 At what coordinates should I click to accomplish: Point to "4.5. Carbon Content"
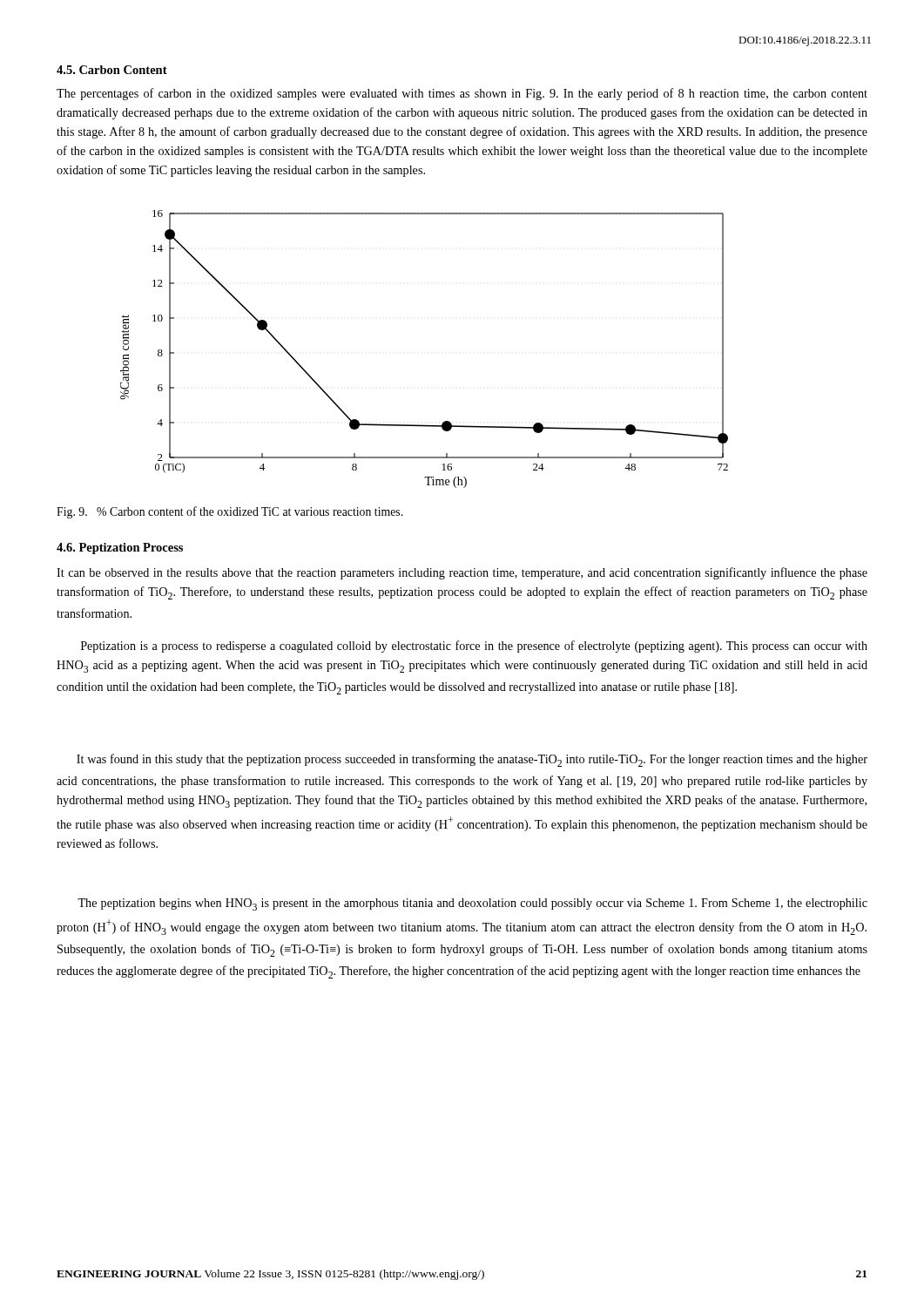click(x=112, y=70)
